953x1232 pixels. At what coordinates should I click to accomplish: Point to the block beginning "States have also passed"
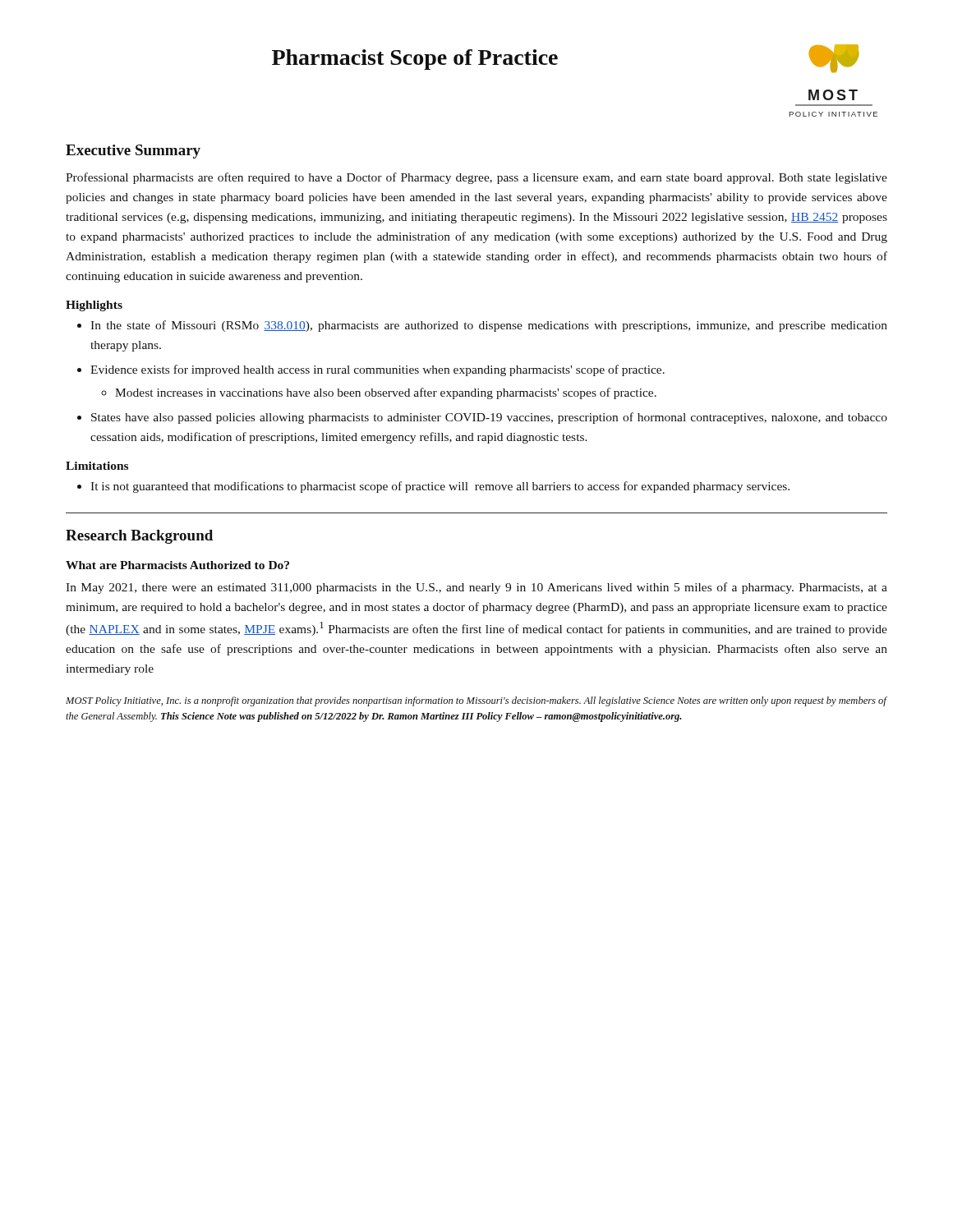pos(489,427)
